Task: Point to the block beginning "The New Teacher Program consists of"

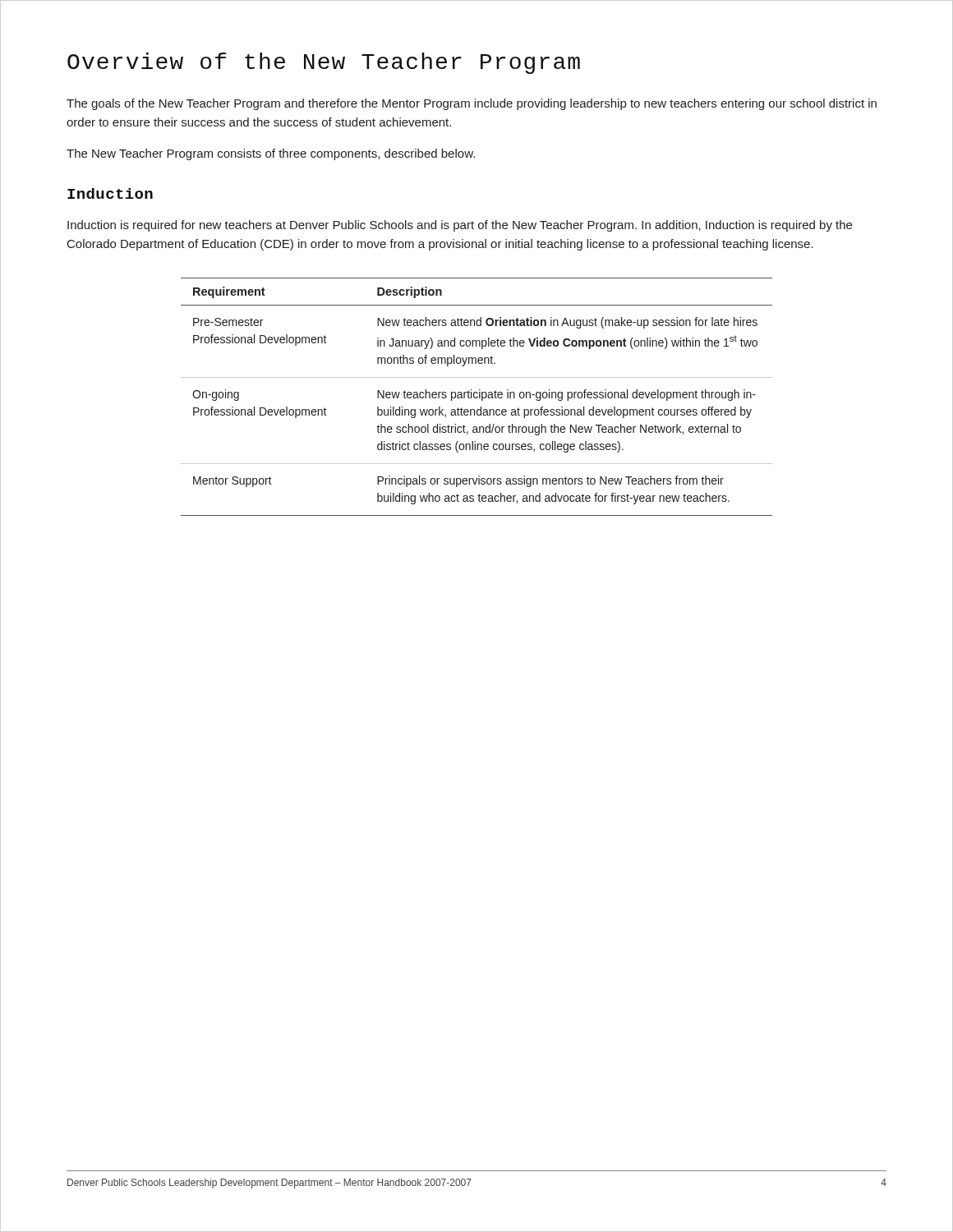Action: 476,153
